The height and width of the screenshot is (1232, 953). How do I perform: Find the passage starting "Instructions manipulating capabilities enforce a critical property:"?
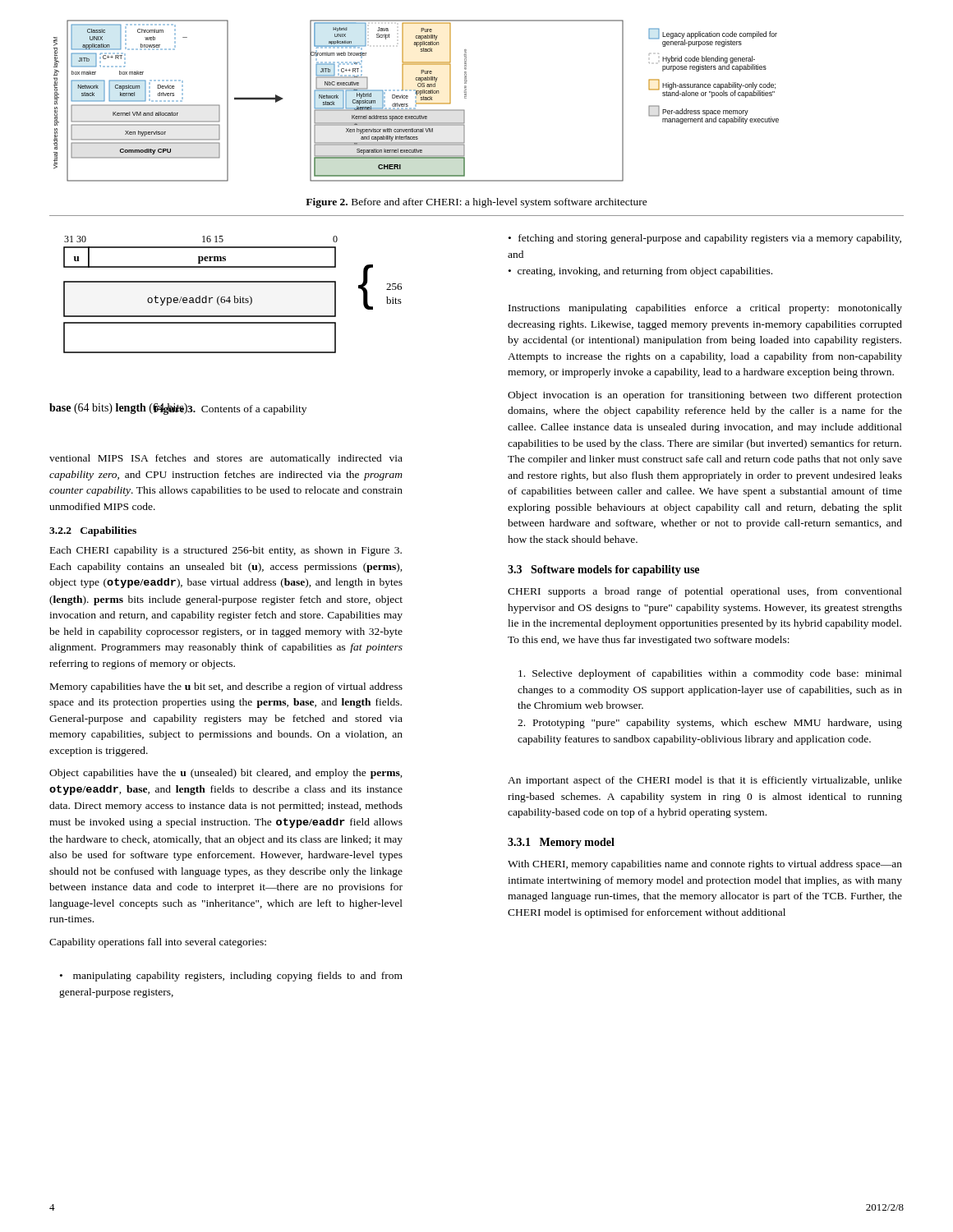705,424
